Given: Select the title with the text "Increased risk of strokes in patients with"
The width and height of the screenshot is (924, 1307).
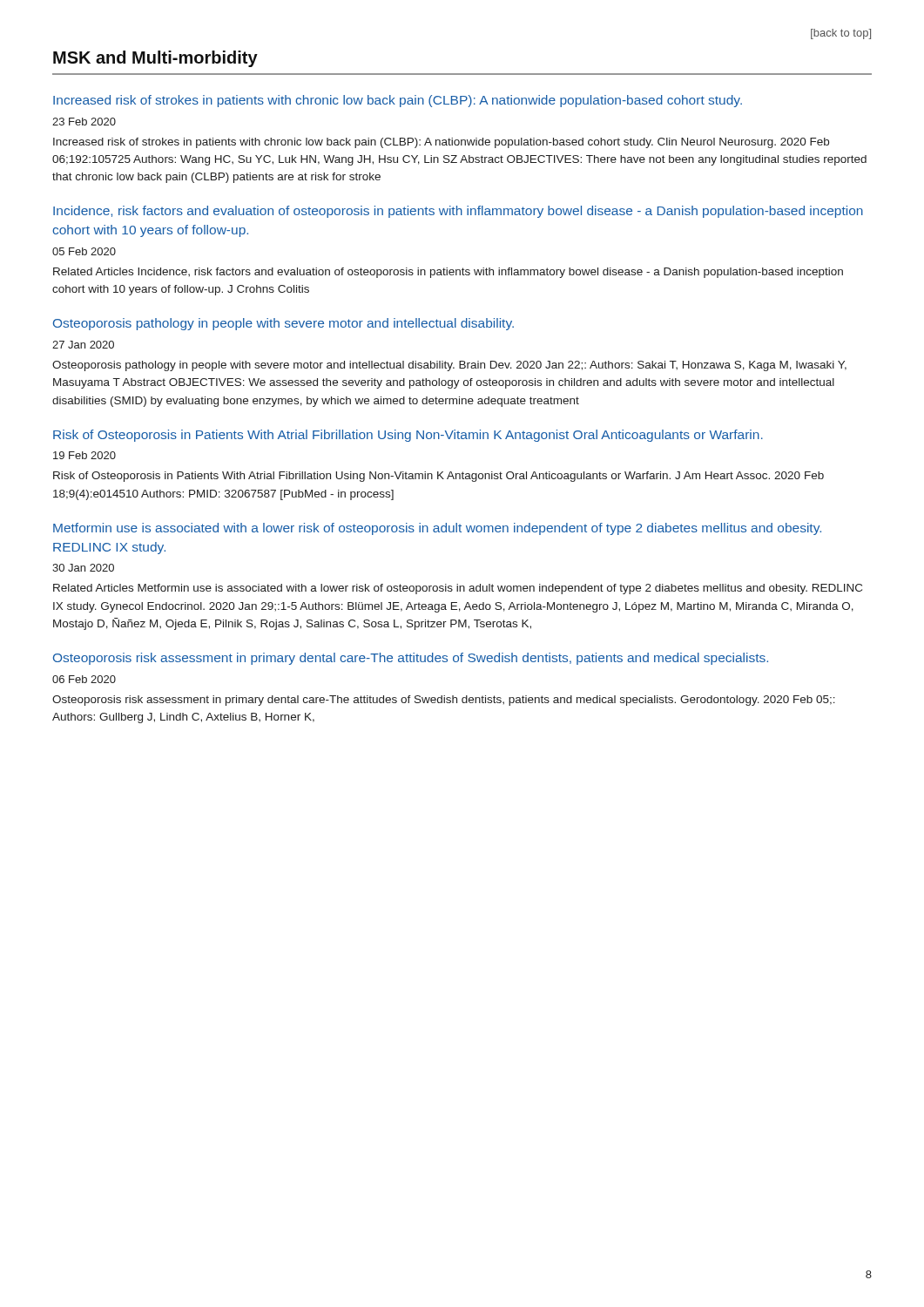Looking at the screenshot, I should click(x=398, y=100).
